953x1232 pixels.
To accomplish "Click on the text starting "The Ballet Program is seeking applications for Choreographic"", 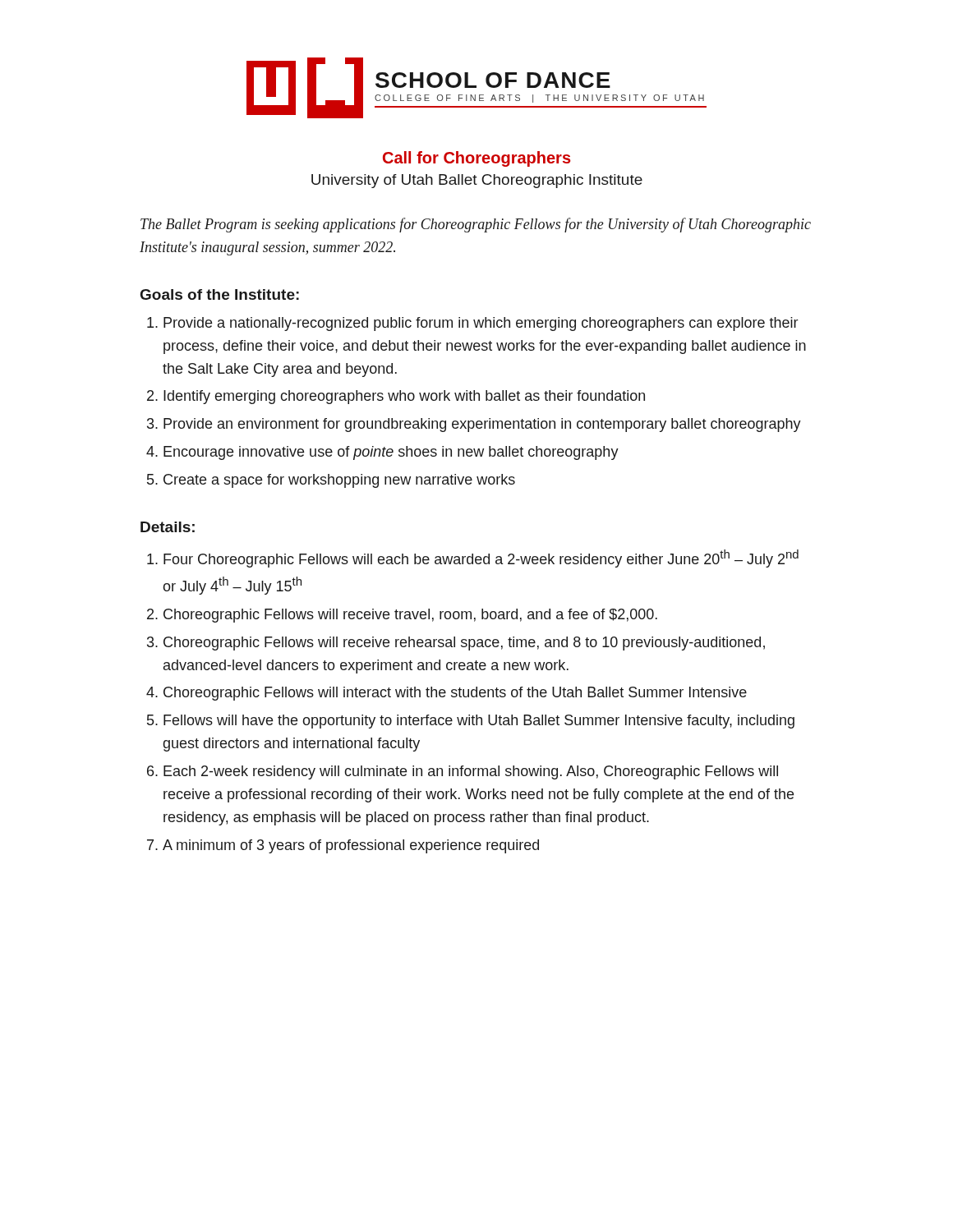I will pos(475,236).
